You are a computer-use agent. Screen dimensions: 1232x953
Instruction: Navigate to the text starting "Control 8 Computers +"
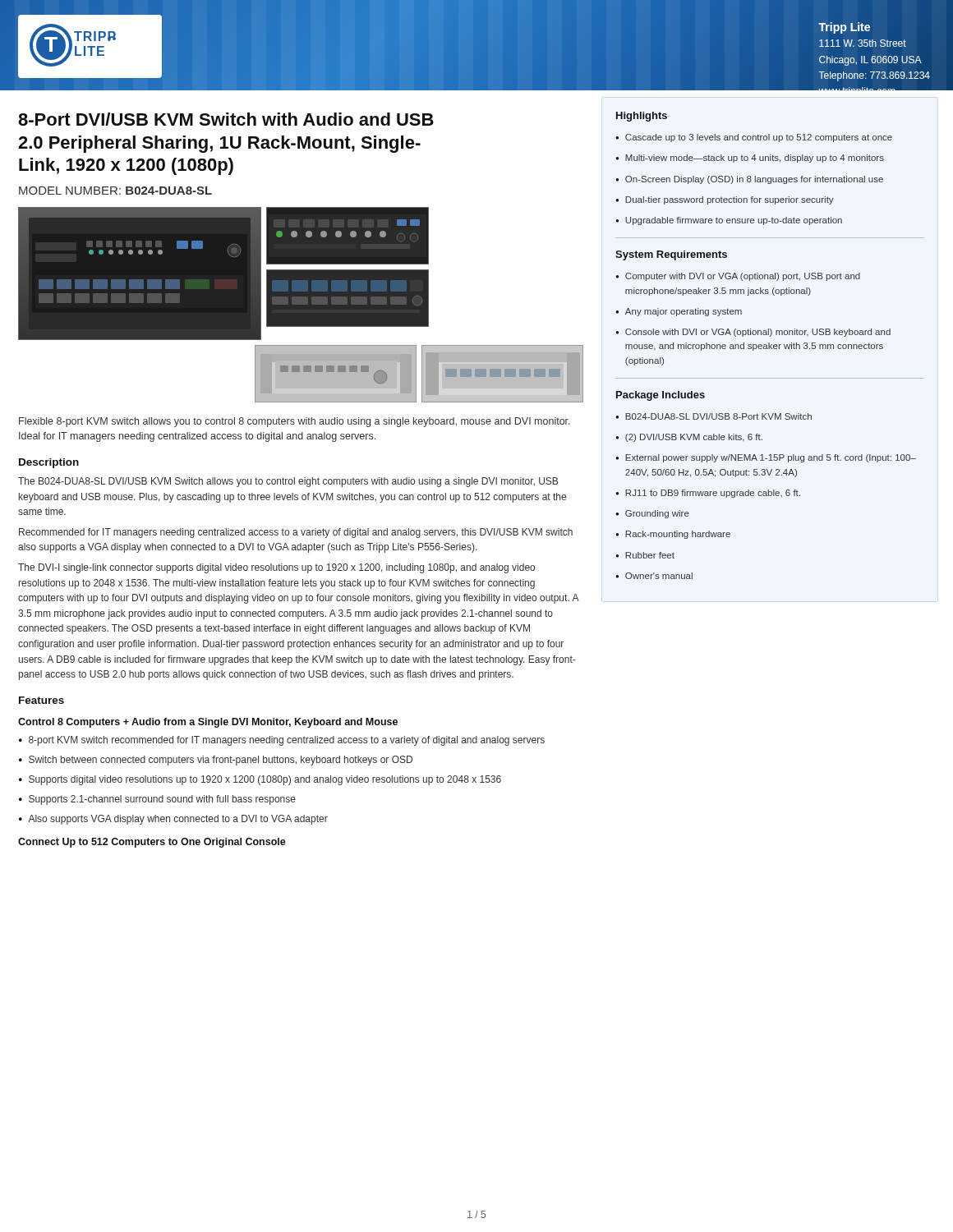tap(208, 722)
